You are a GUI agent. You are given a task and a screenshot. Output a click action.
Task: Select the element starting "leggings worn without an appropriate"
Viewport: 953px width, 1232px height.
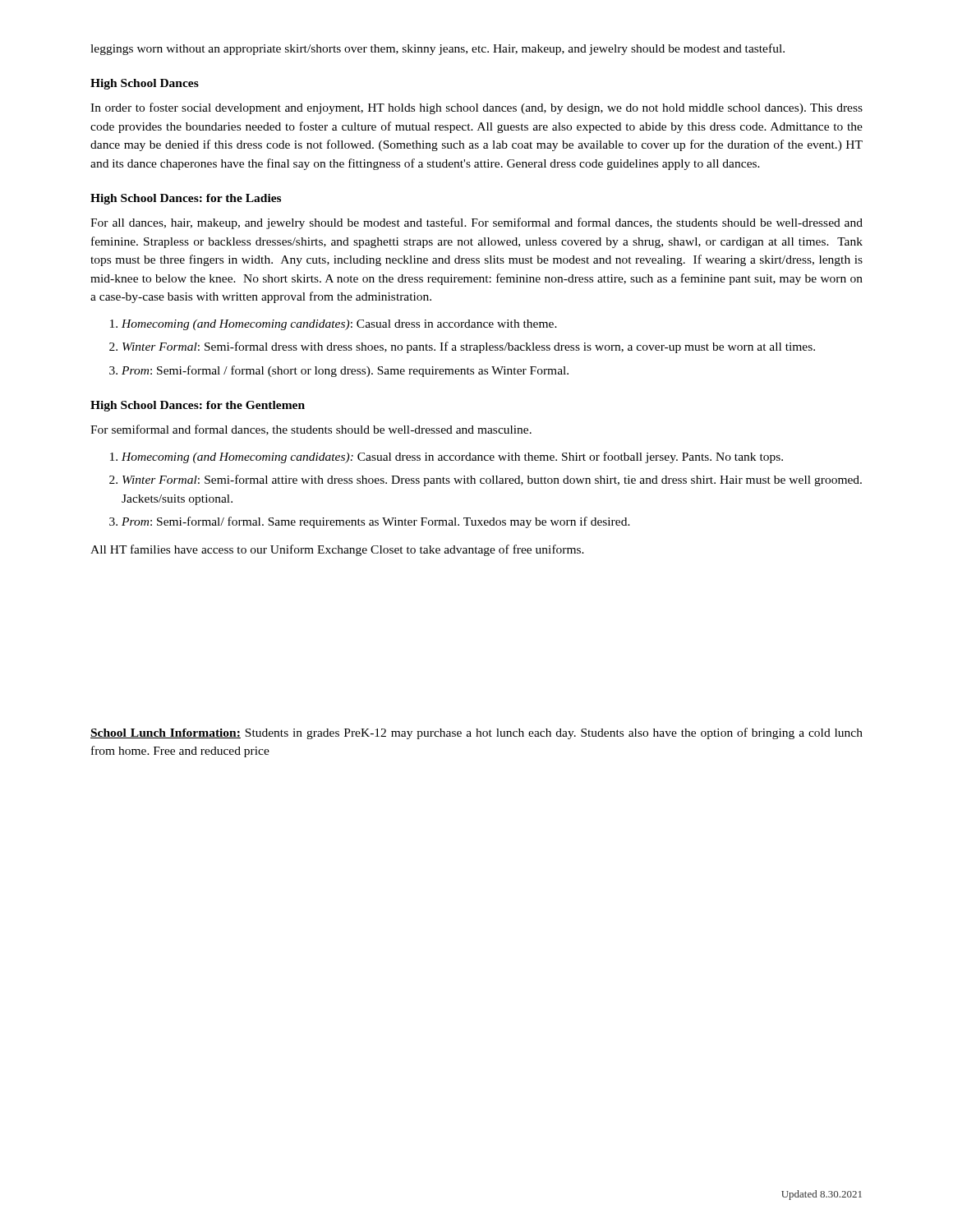(x=476, y=49)
